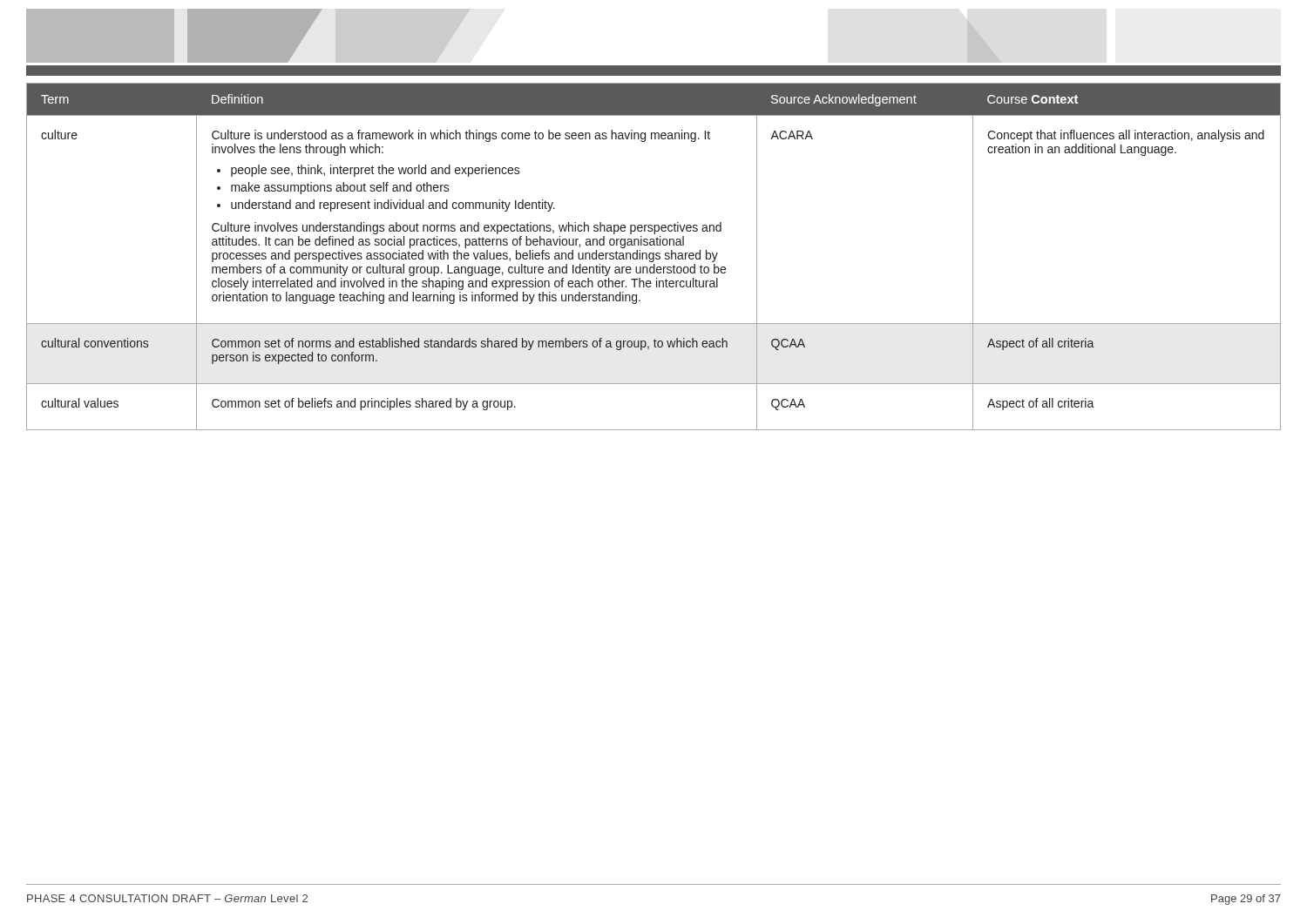Select the illustration
Image resolution: width=1307 pixels, height=924 pixels.
(654, 39)
